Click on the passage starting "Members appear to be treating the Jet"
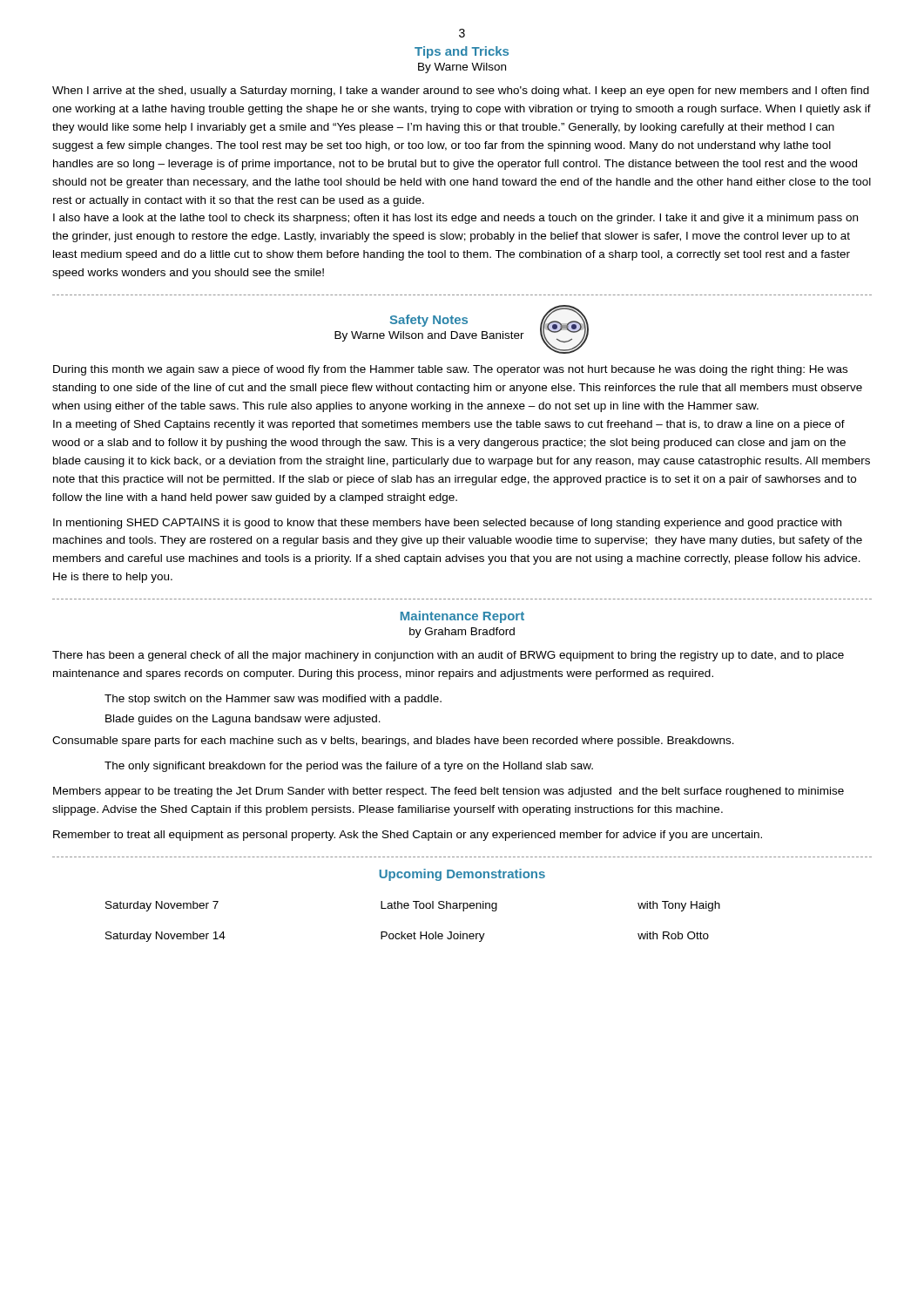 click(448, 800)
